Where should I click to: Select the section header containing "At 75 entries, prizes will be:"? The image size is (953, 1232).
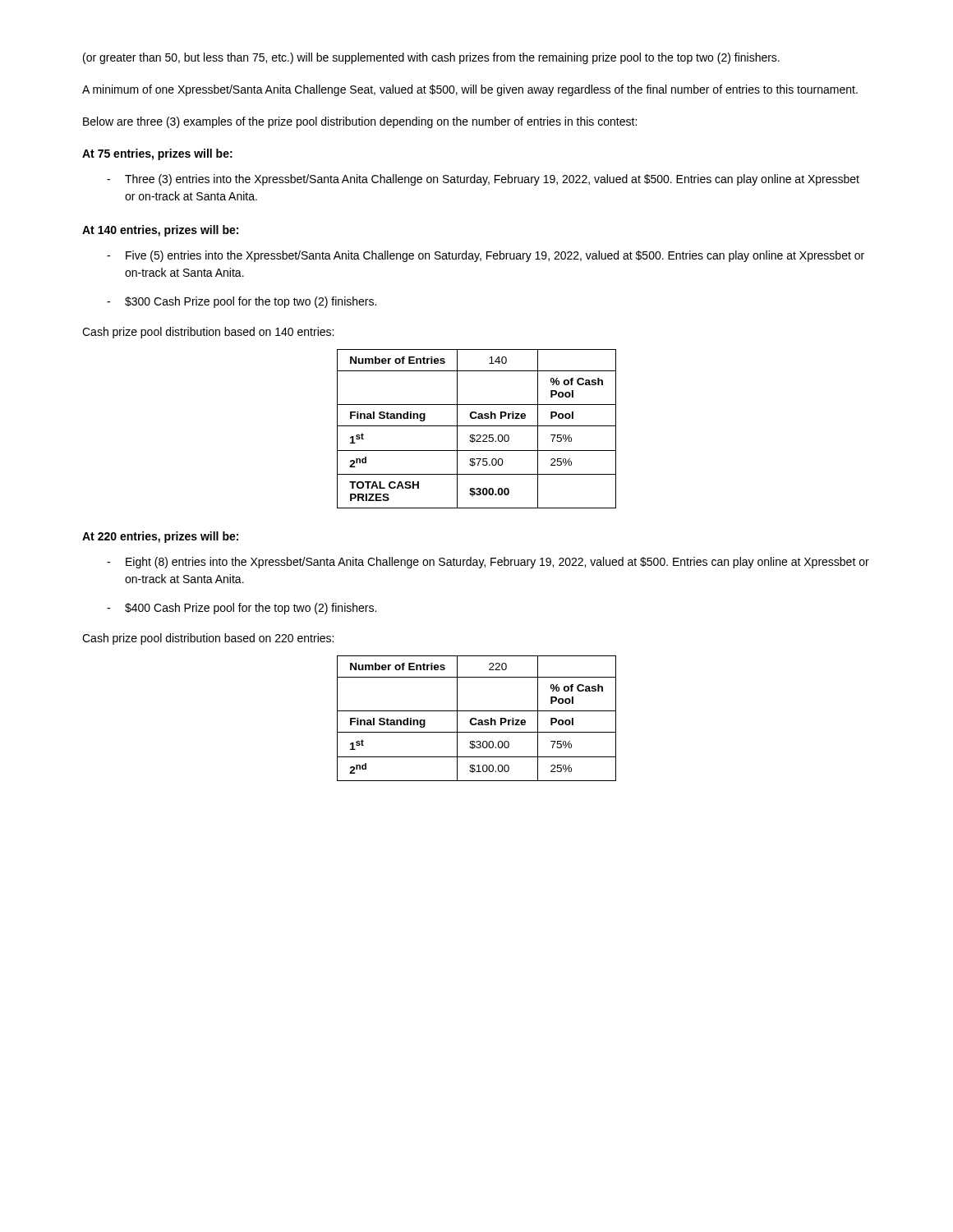(158, 154)
